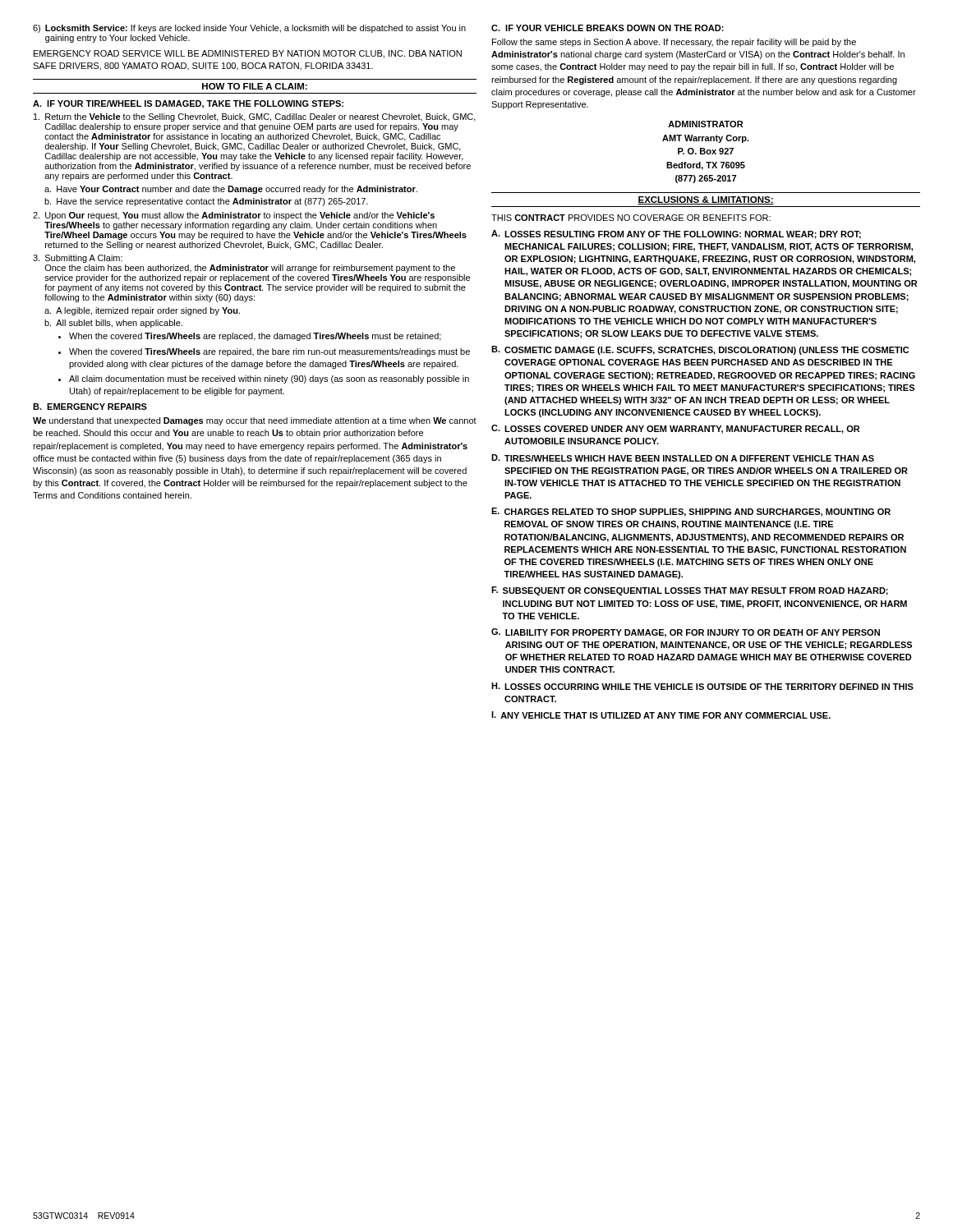
Task: Find the element starting "Return the Vehicle to the"
Action: pos(255,146)
